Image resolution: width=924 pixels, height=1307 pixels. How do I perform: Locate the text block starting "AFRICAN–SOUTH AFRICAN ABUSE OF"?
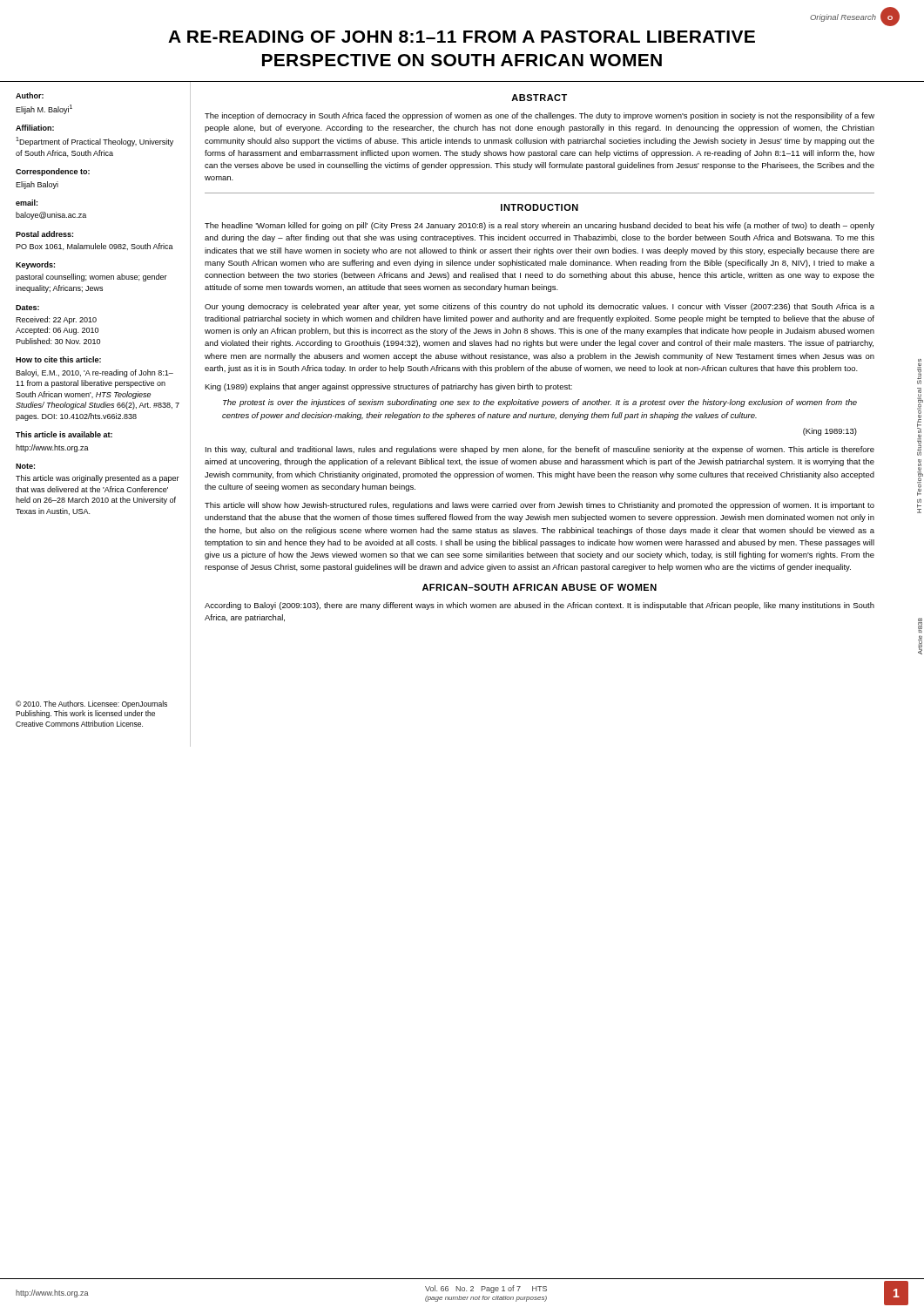tap(540, 587)
